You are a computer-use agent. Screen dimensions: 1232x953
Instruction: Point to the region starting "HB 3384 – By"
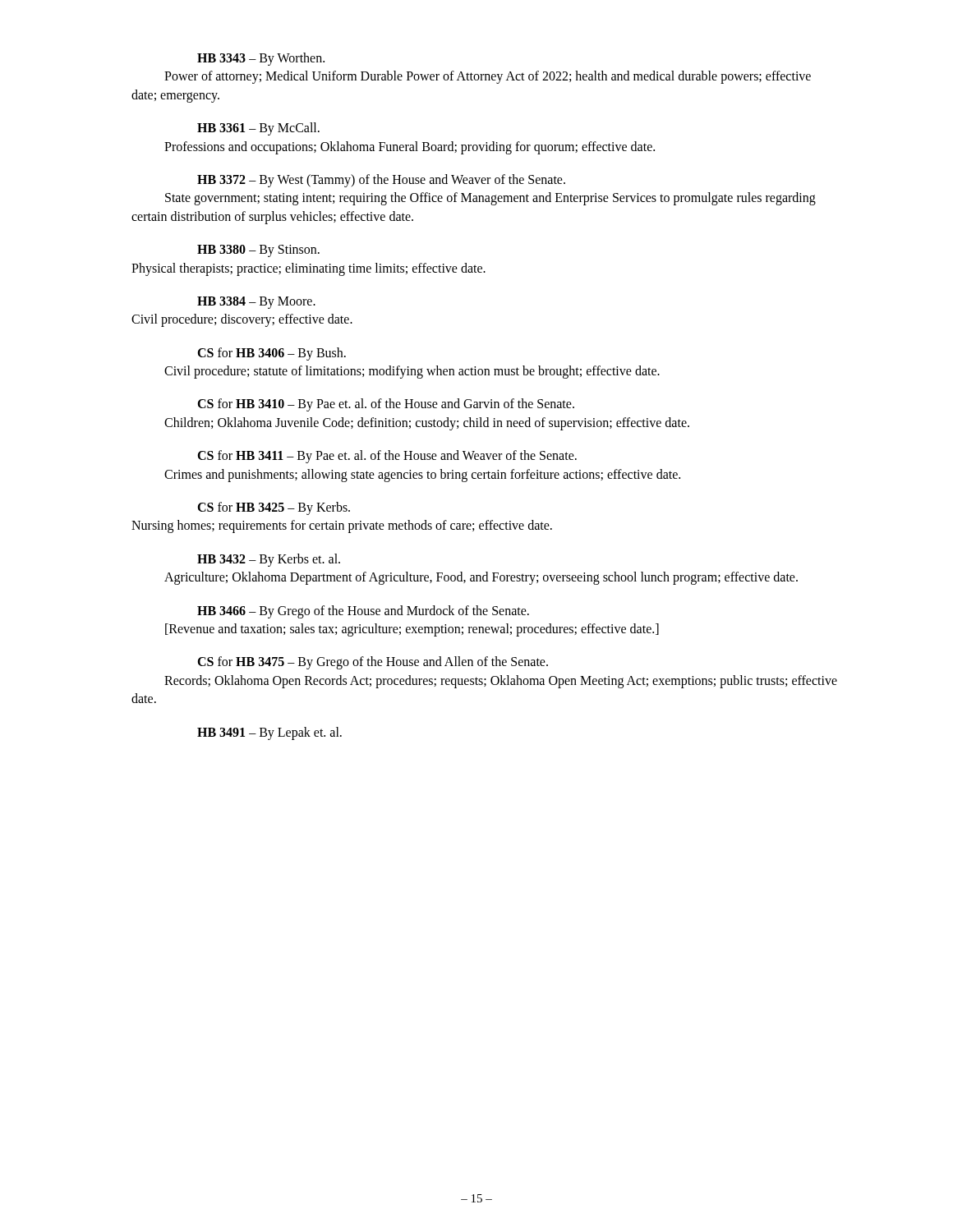click(256, 303)
